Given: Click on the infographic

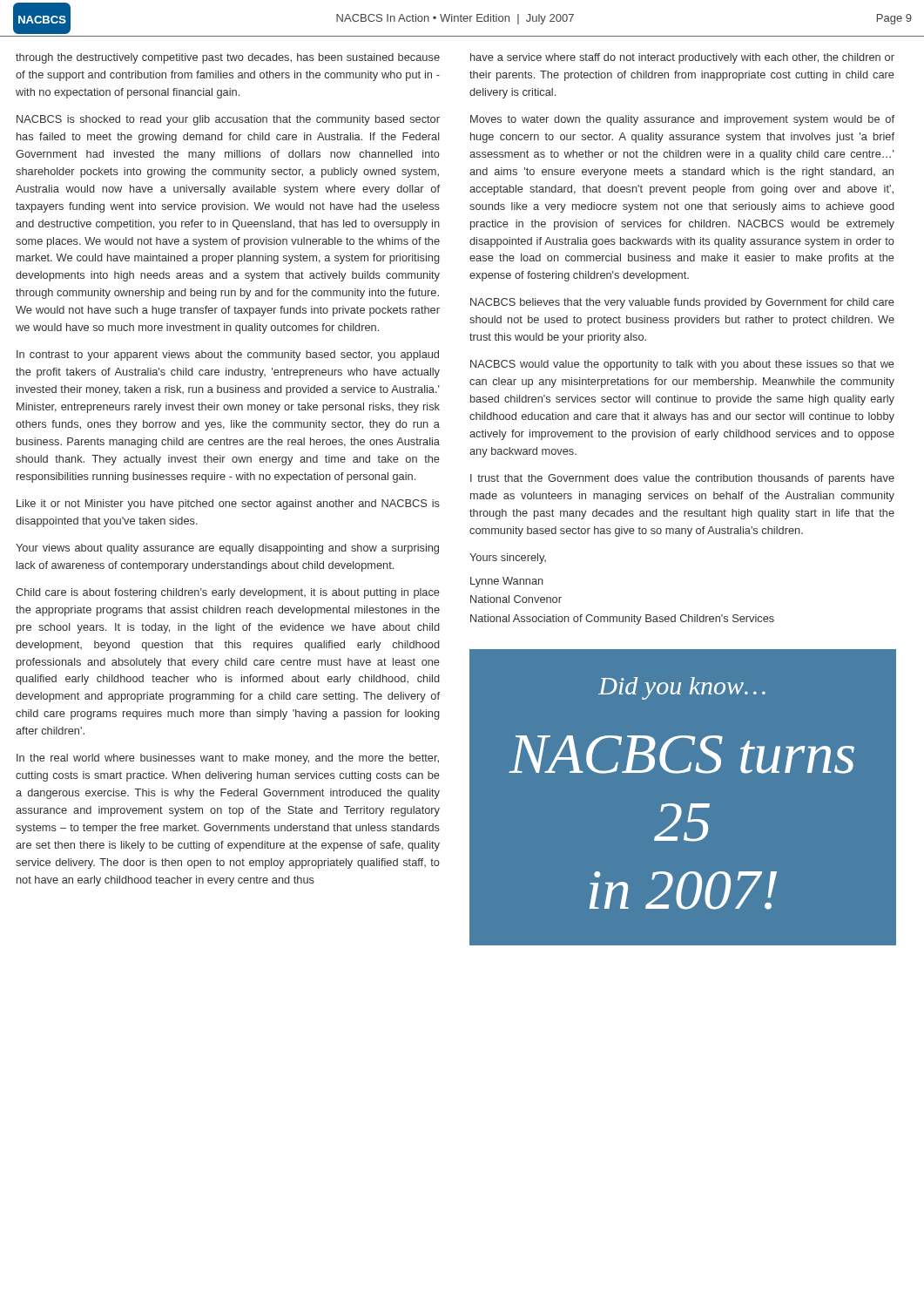Looking at the screenshot, I should click(x=683, y=797).
